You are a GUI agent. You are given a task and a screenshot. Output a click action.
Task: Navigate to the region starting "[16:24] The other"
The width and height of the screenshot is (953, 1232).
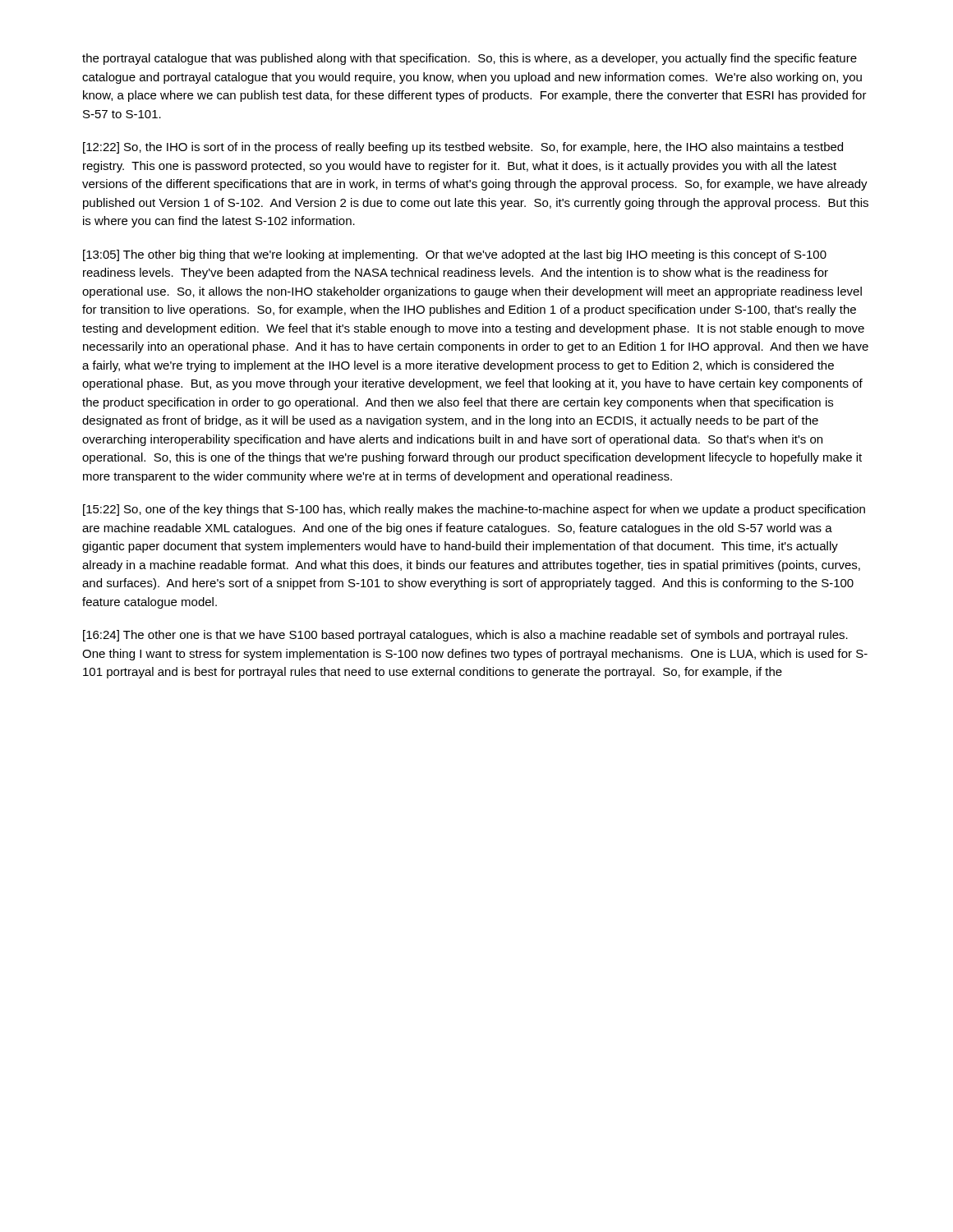tap(475, 653)
